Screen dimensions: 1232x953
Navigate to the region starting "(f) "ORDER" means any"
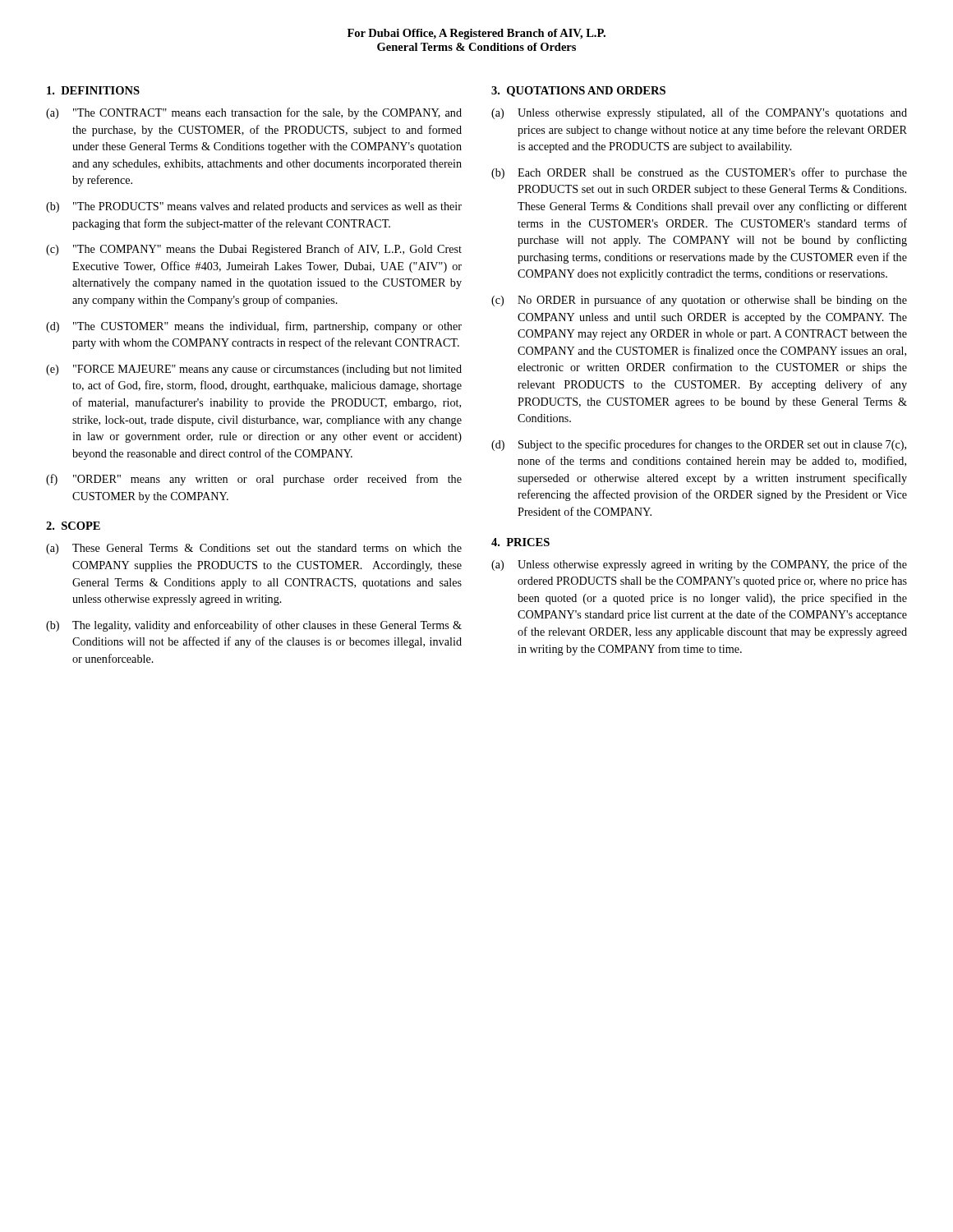pos(254,488)
